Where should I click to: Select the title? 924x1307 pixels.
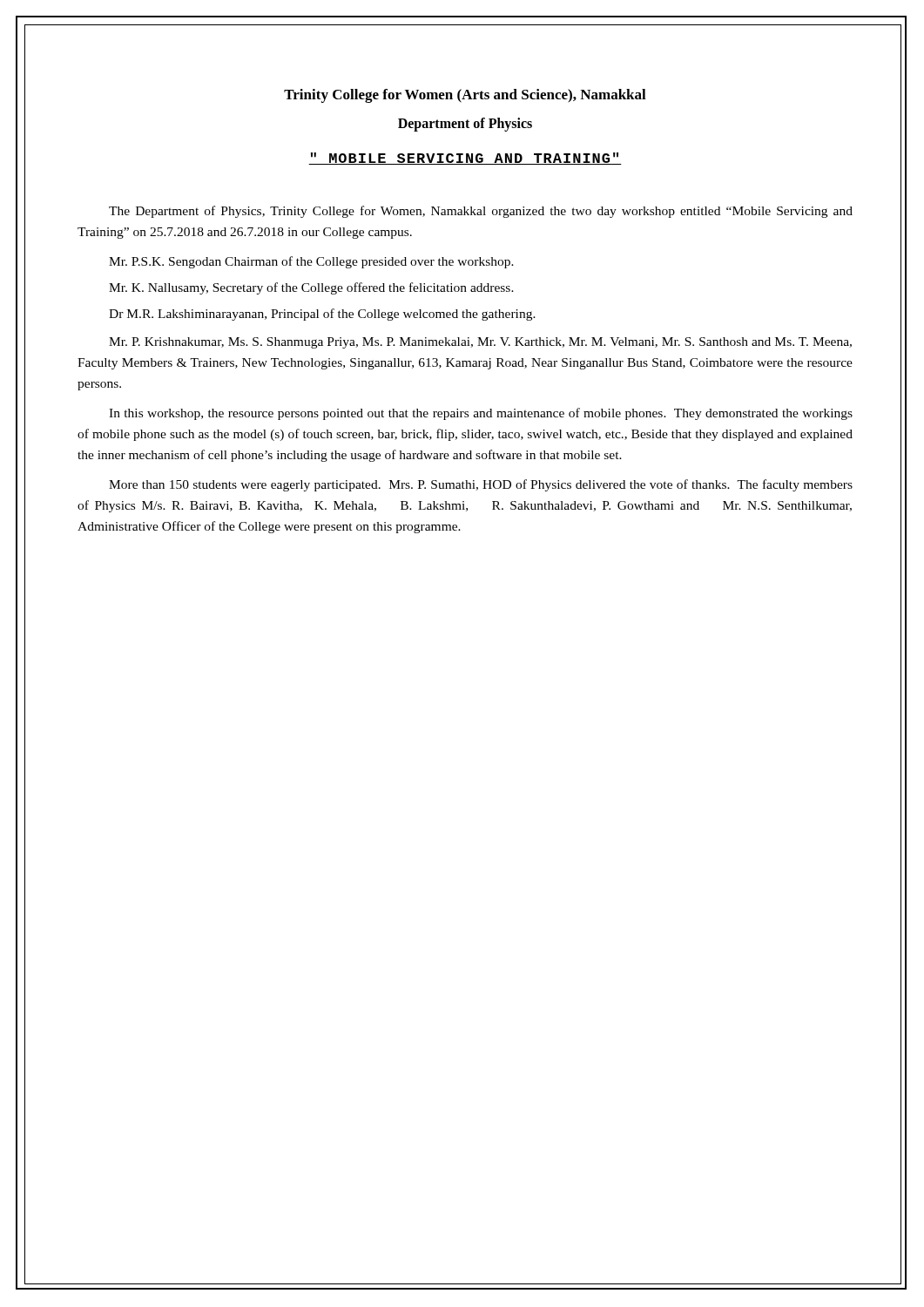pyautogui.click(x=465, y=95)
